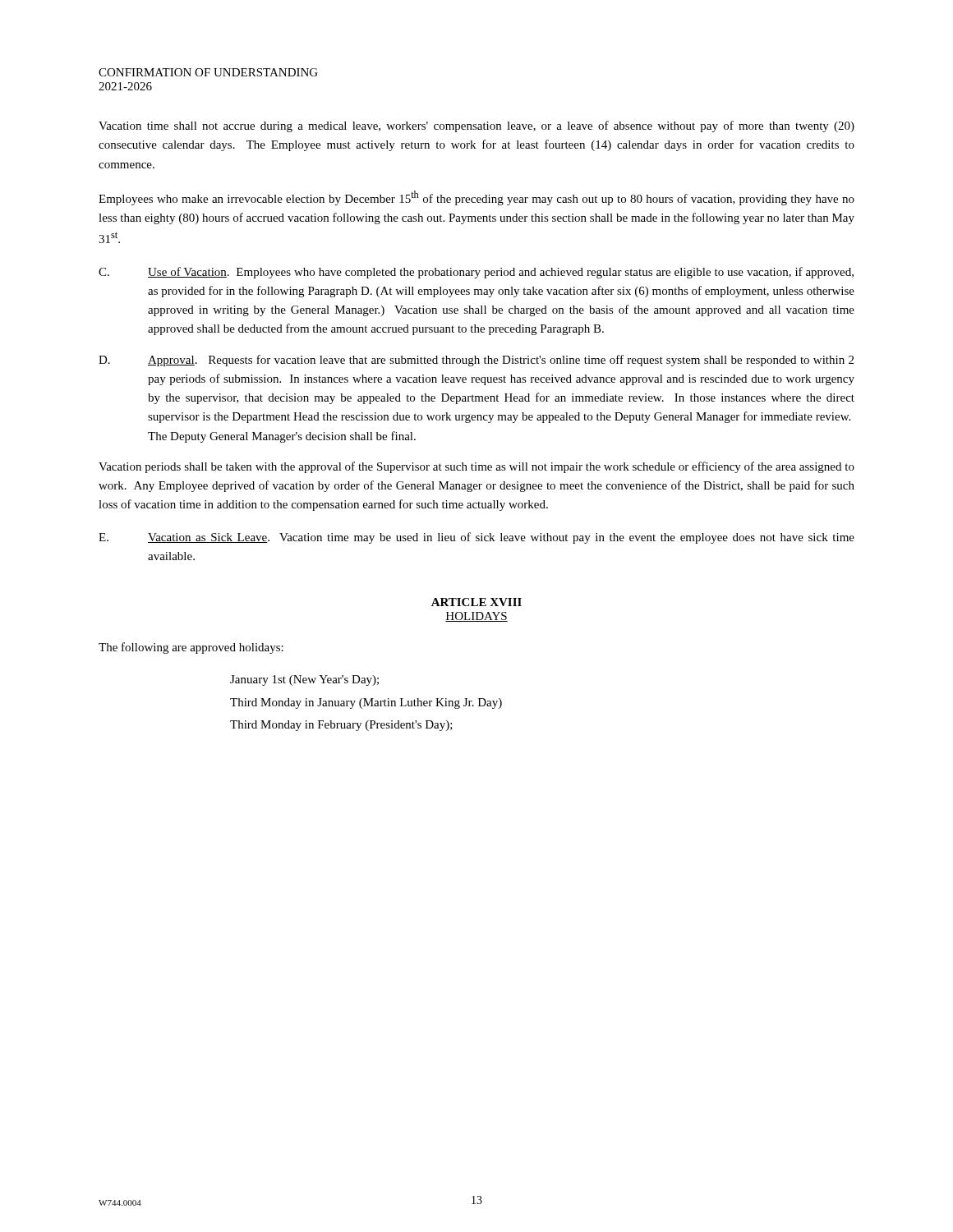Click on the text block with the text "E. Vacation as Sick"
The height and width of the screenshot is (1232, 953).
coord(476,547)
